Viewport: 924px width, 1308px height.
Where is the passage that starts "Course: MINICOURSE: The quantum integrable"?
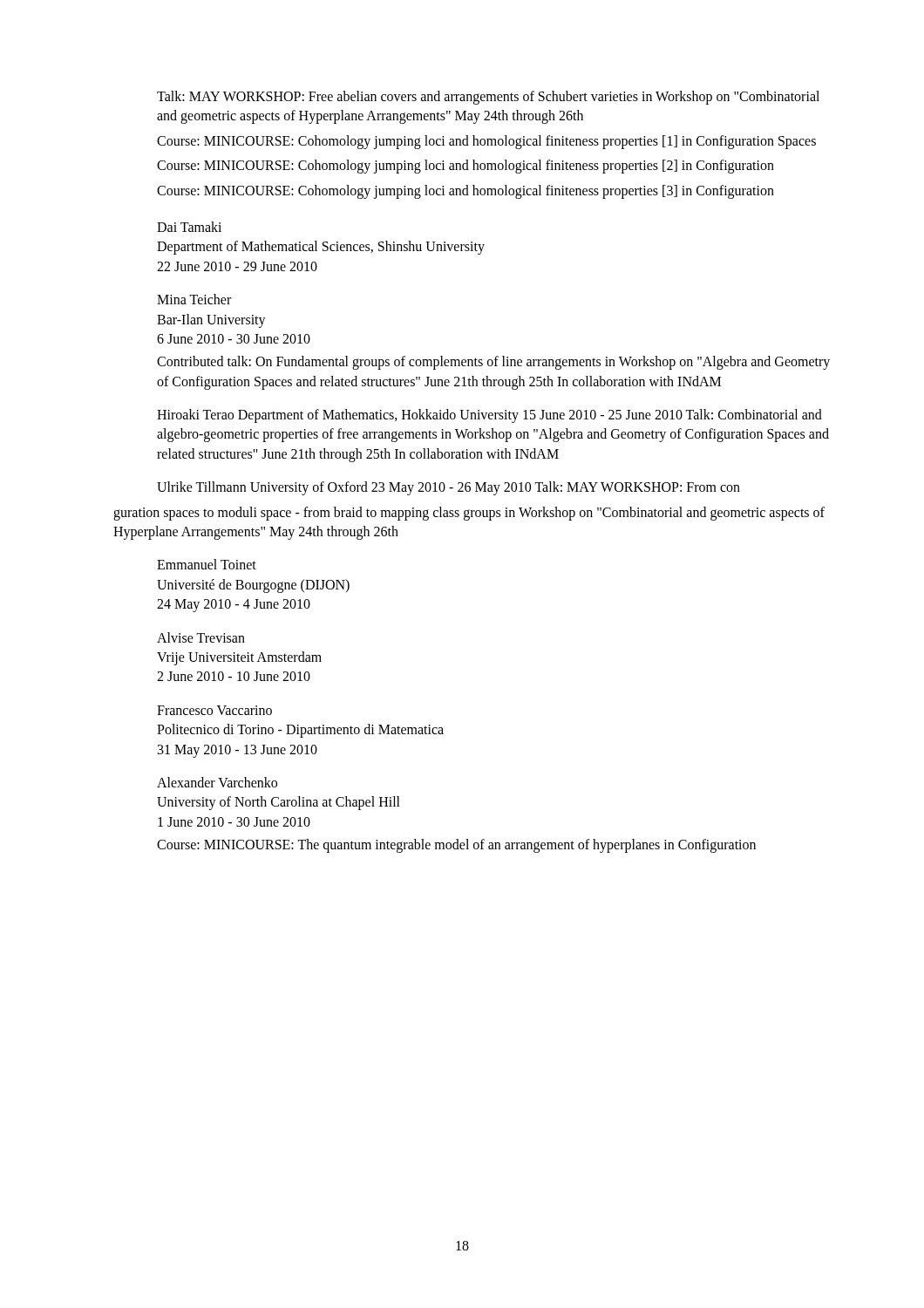(x=457, y=845)
